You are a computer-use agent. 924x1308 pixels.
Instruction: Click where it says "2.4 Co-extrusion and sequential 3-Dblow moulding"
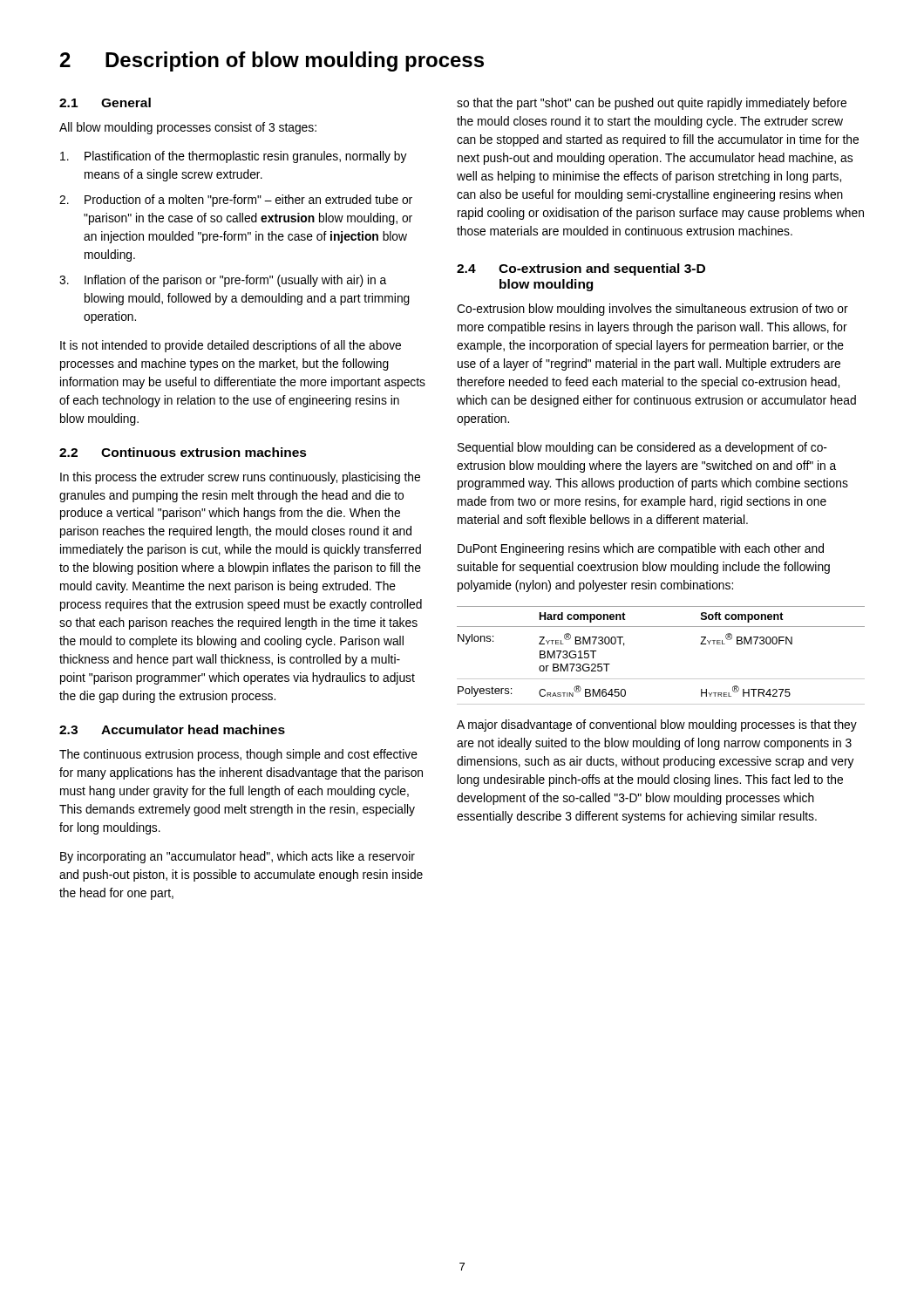click(x=581, y=276)
